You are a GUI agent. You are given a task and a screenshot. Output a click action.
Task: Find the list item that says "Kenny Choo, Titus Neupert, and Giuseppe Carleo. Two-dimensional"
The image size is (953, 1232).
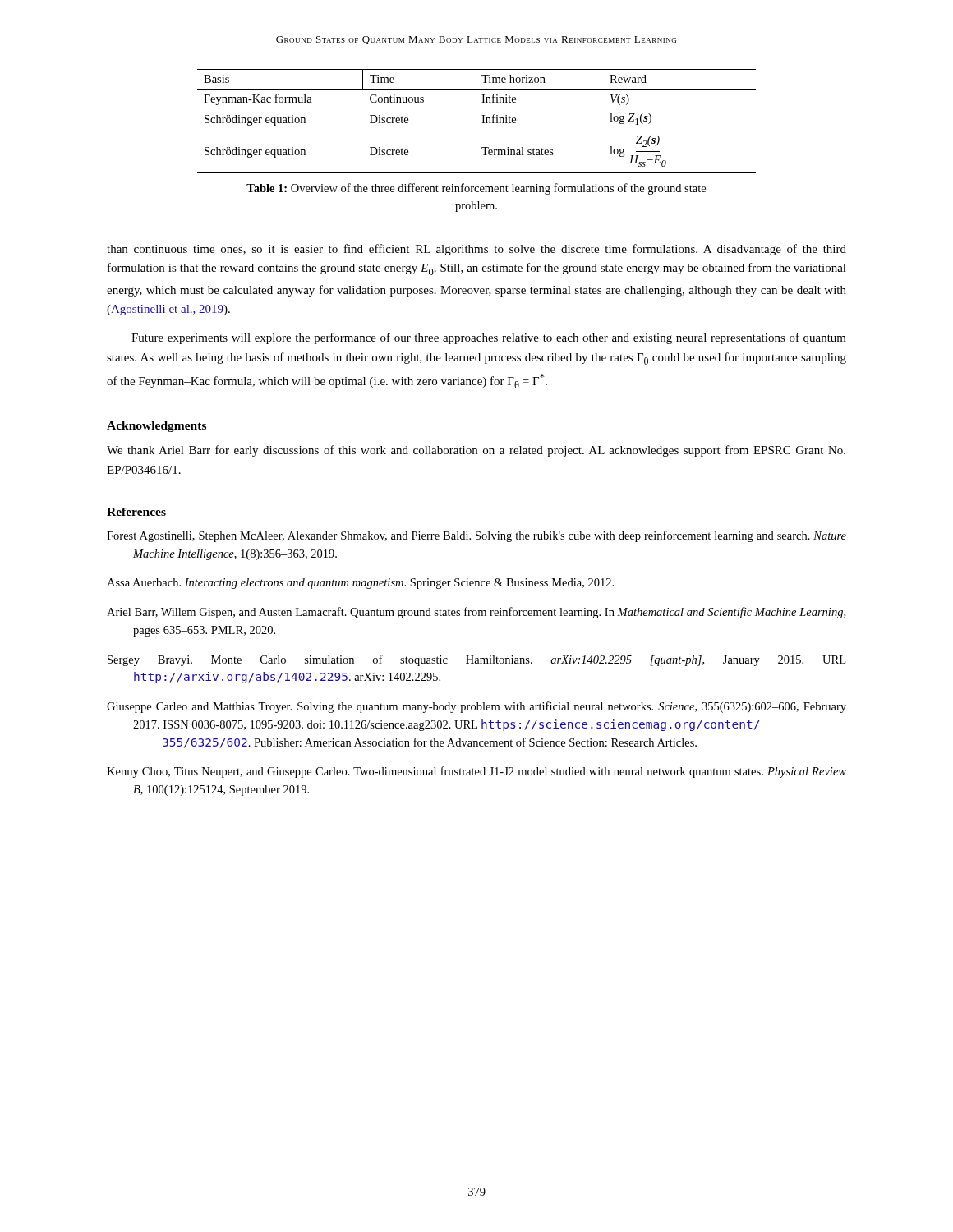coord(476,781)
